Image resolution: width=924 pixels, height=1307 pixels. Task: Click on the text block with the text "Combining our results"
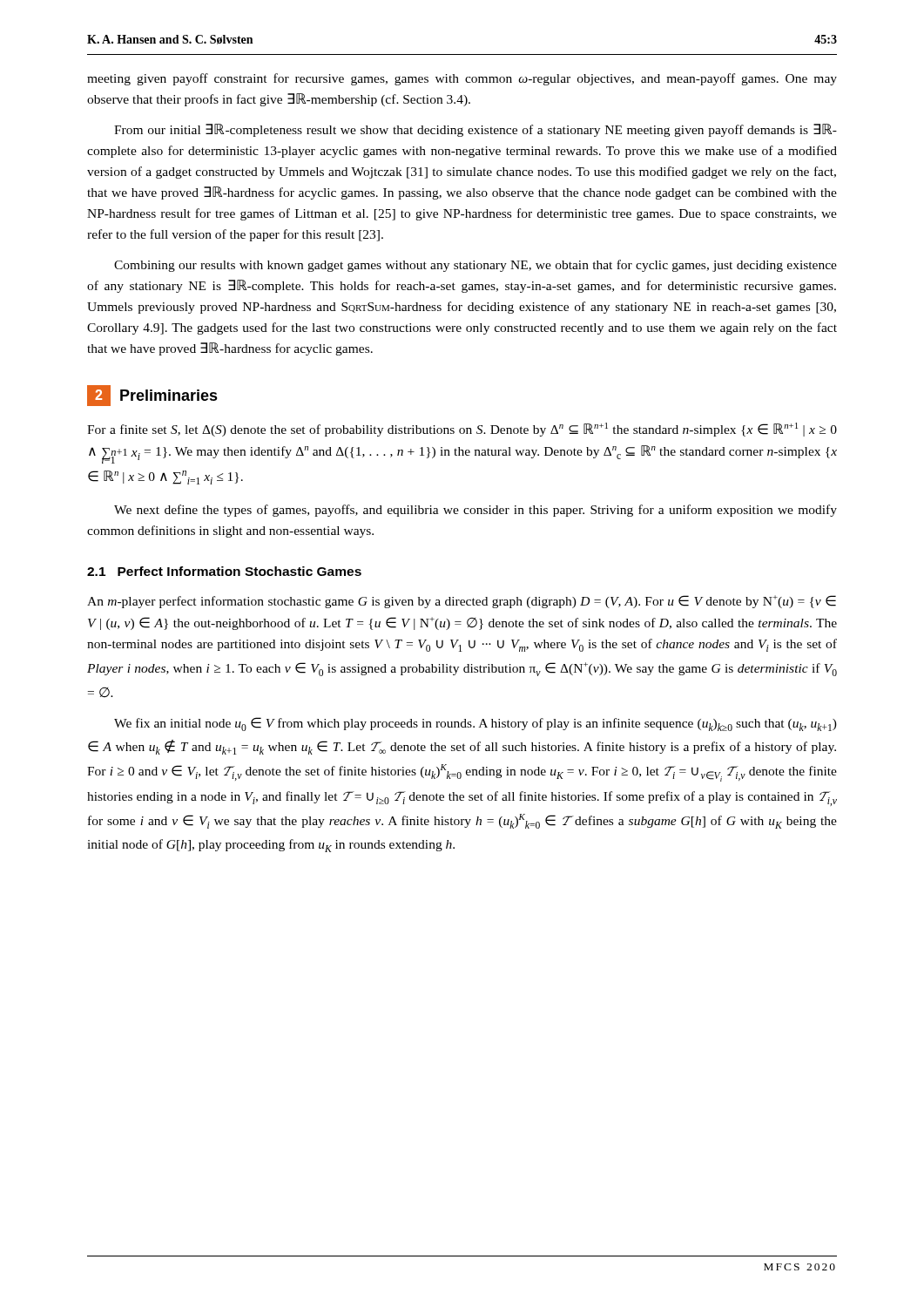pyautogui.click(x=462, y=307)
